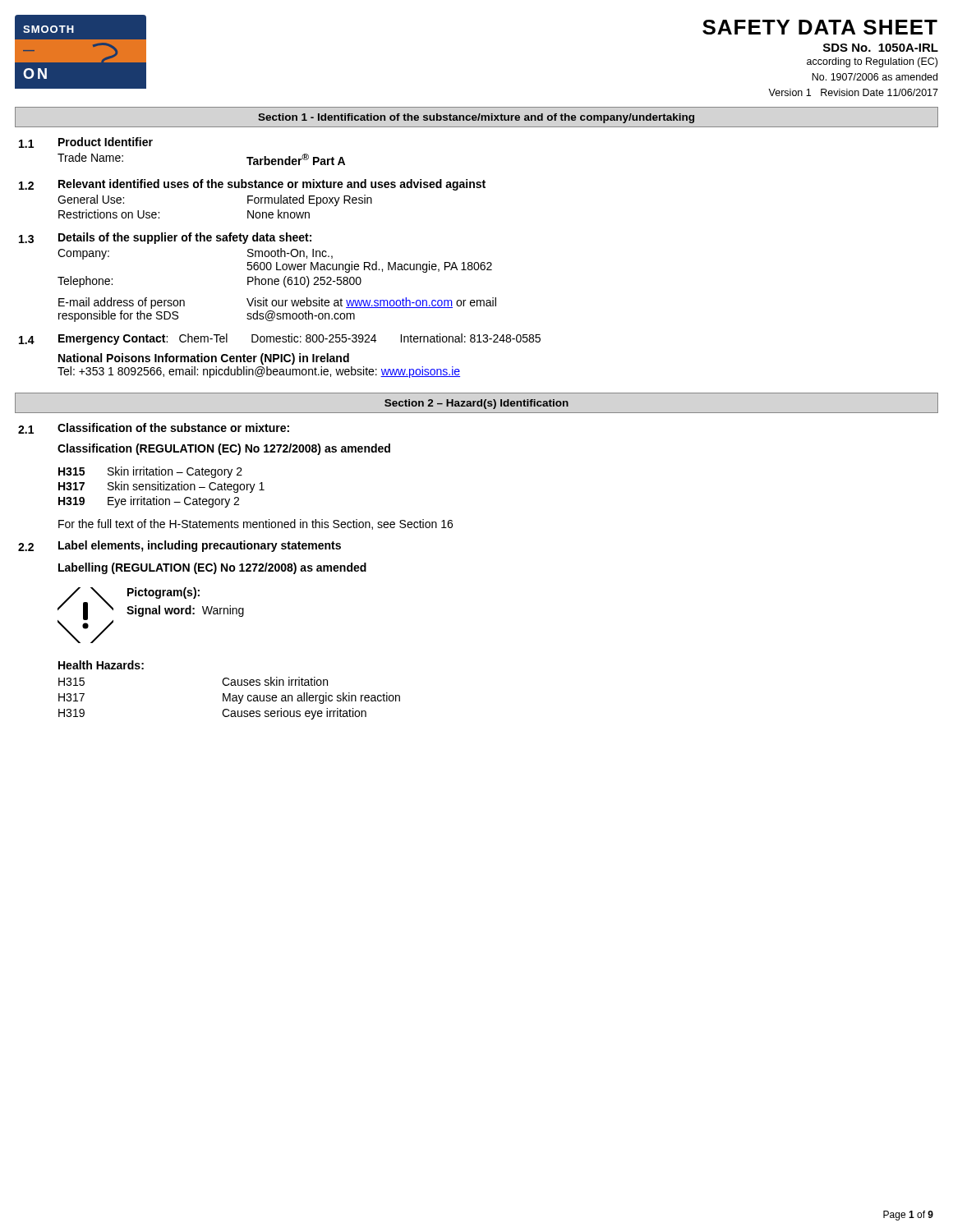Click on the text starting "Section 1 - Identification of the substance/mixture"
The width and height of the screenshot is (953, 1232).
(x=476, y=117)
